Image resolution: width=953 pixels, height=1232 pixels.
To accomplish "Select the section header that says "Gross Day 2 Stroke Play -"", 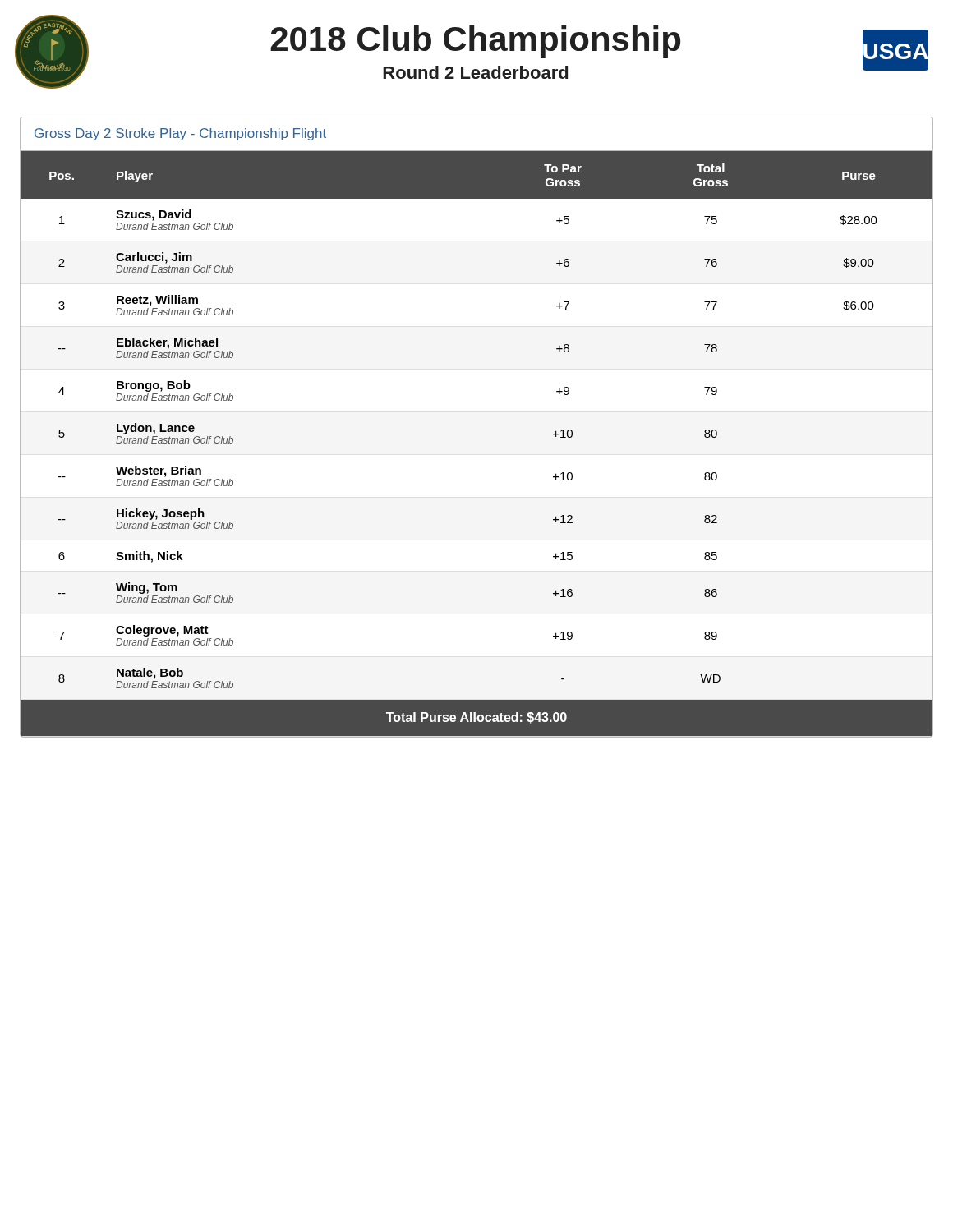I will 180,133.
